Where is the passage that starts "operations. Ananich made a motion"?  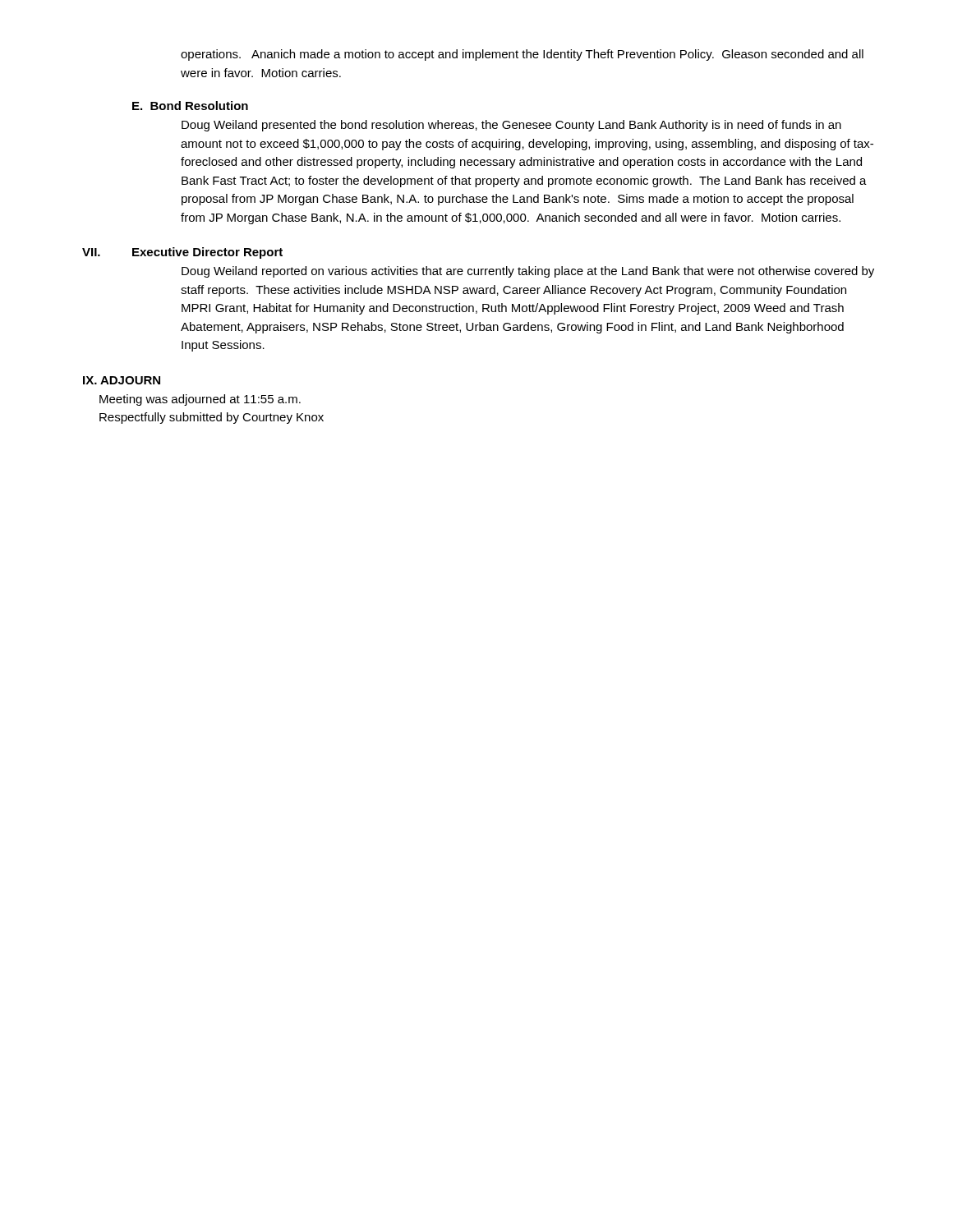point(522,63)
